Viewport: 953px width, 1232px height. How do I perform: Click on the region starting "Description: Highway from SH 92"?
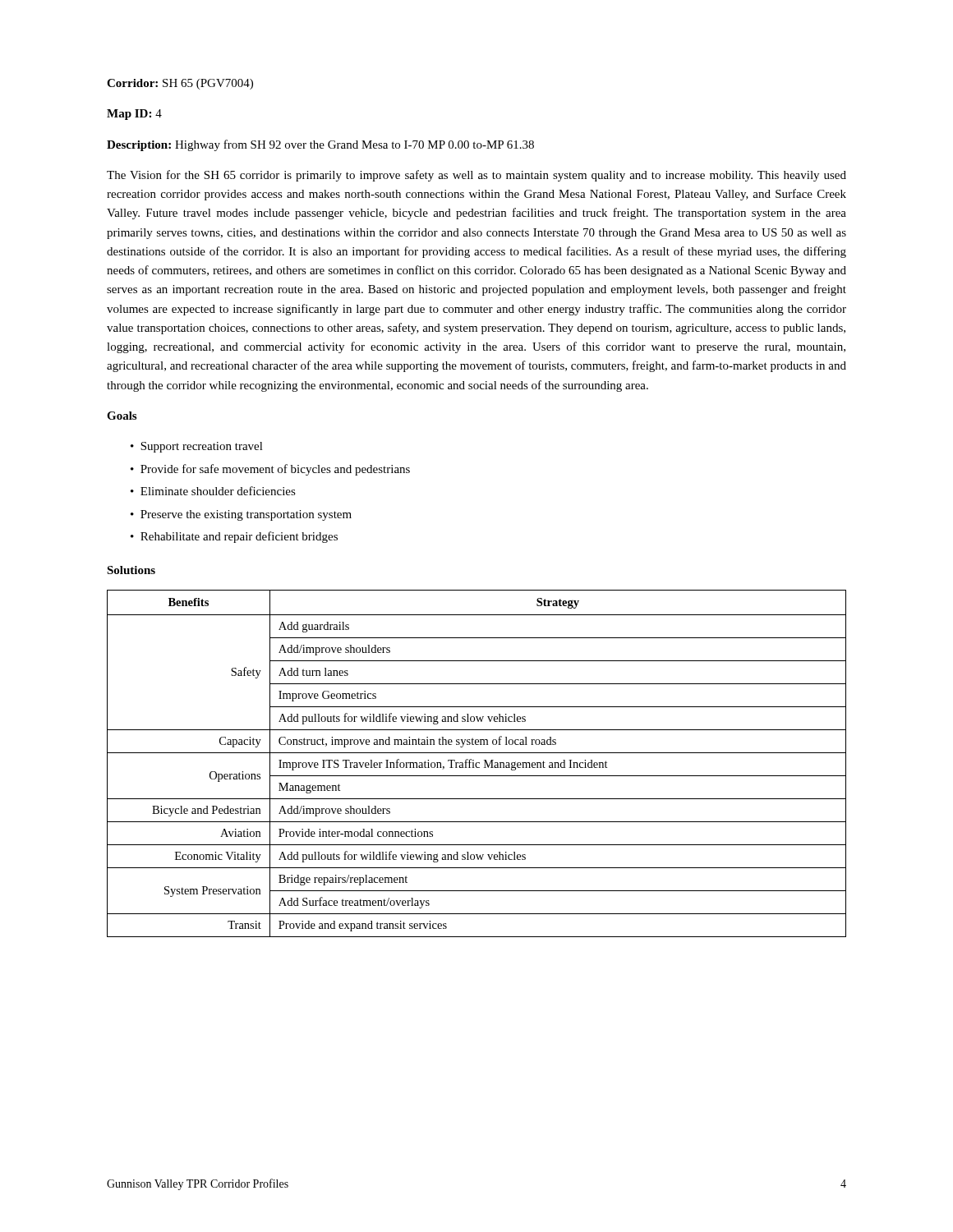coord(476,145)
